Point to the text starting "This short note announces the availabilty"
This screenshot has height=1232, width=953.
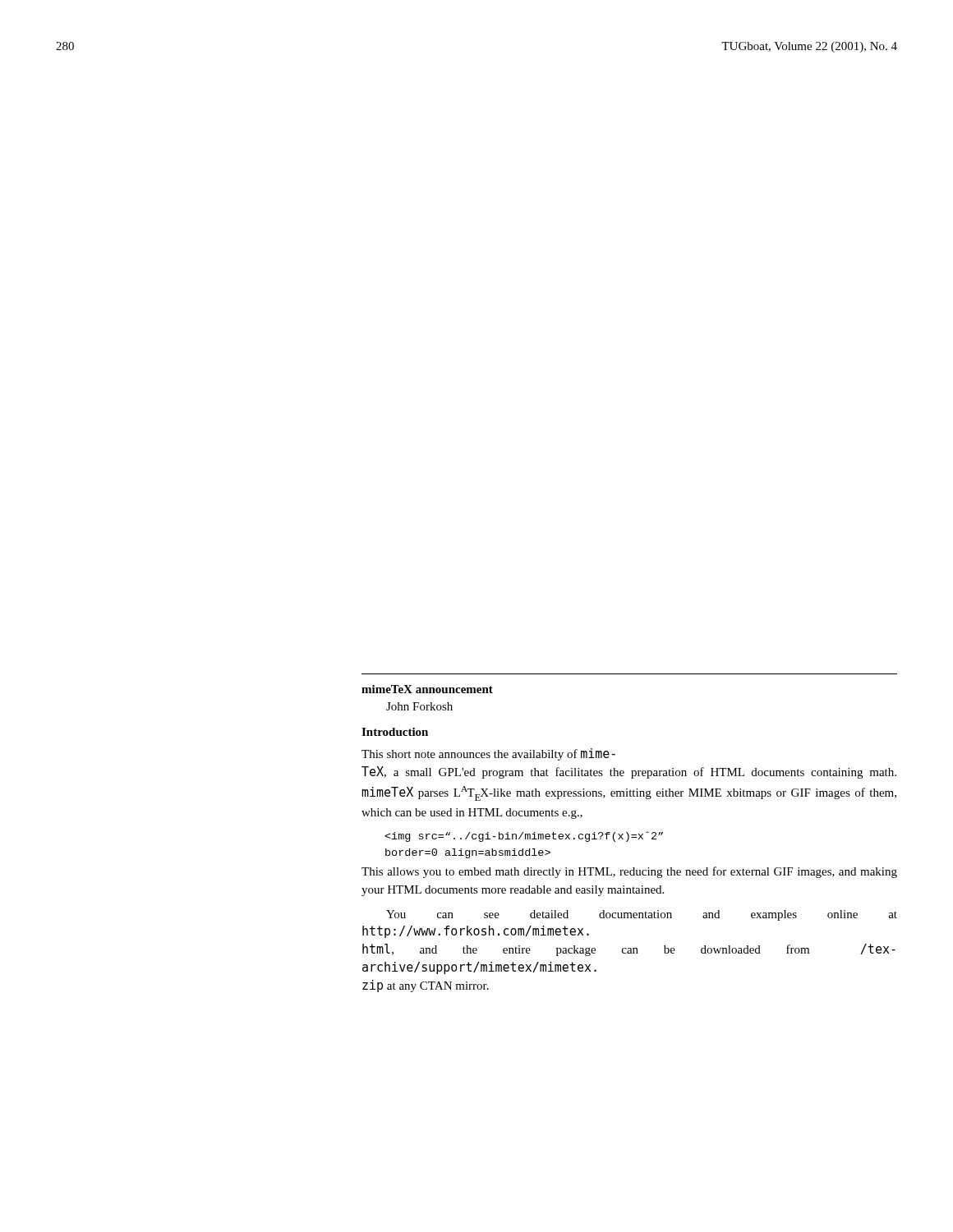629,783
